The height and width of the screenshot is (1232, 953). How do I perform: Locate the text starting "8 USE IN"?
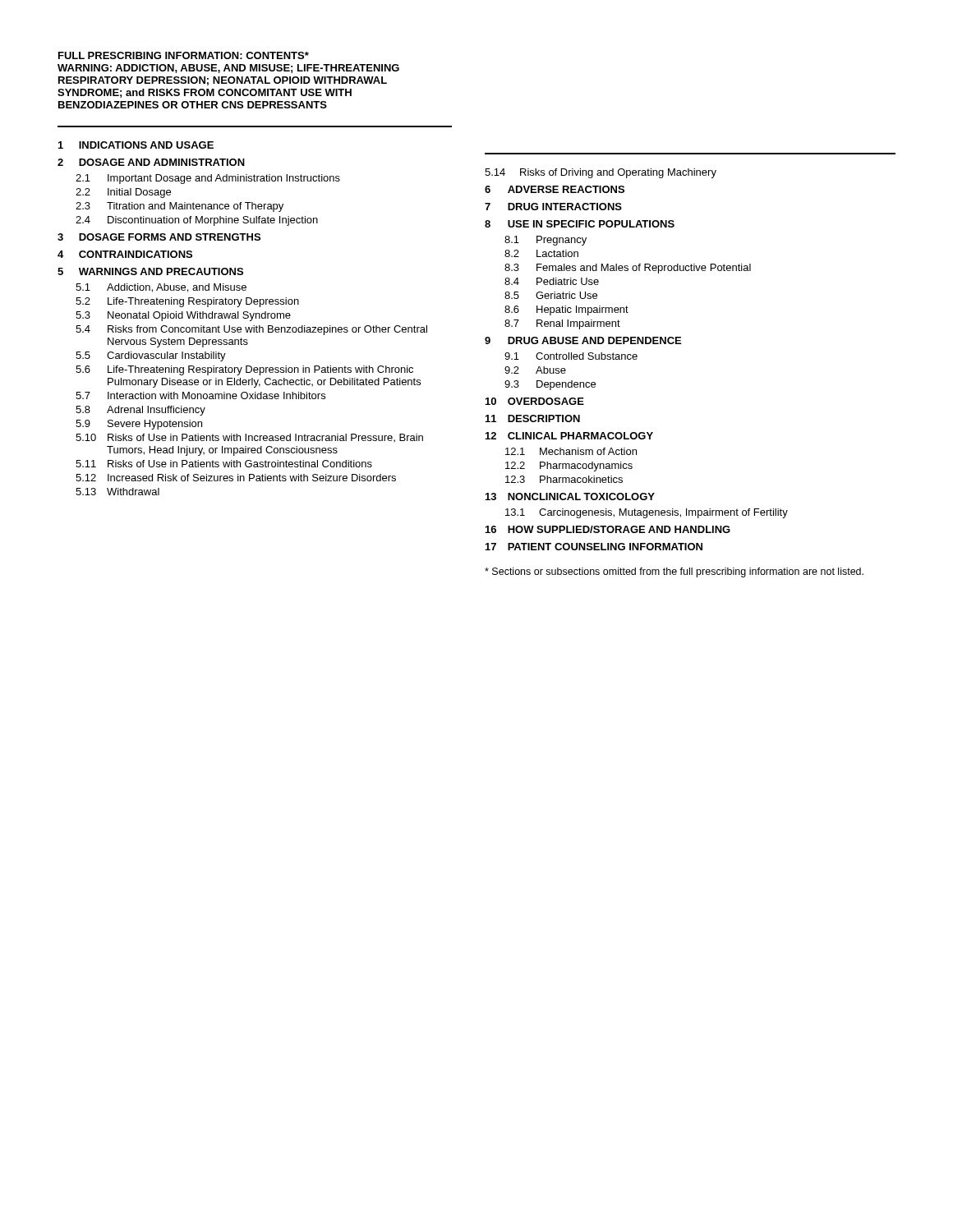click(x=580, y=224)
